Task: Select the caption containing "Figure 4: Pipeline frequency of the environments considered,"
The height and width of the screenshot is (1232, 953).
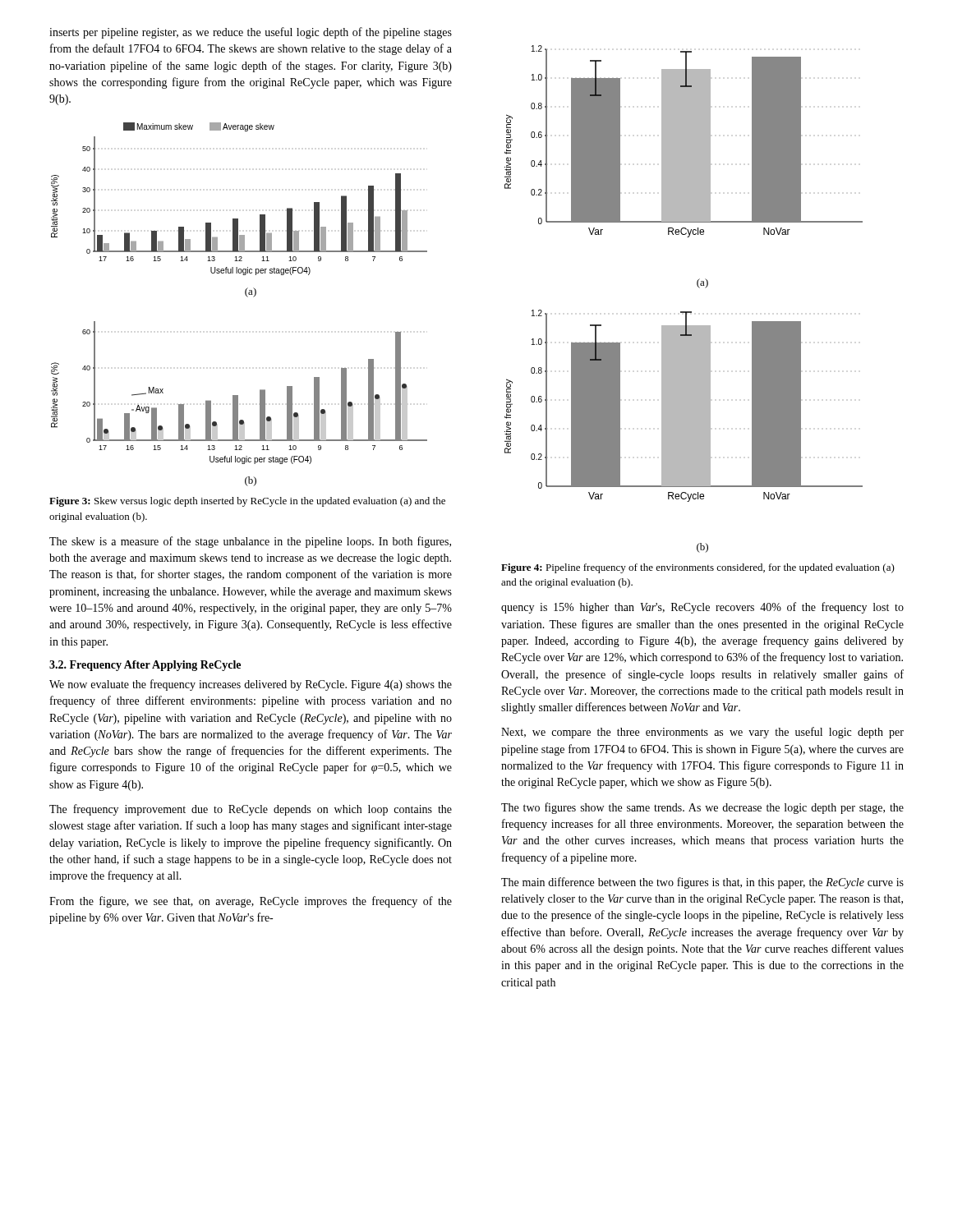Action: pyautogui.click(x=698, y=575)
